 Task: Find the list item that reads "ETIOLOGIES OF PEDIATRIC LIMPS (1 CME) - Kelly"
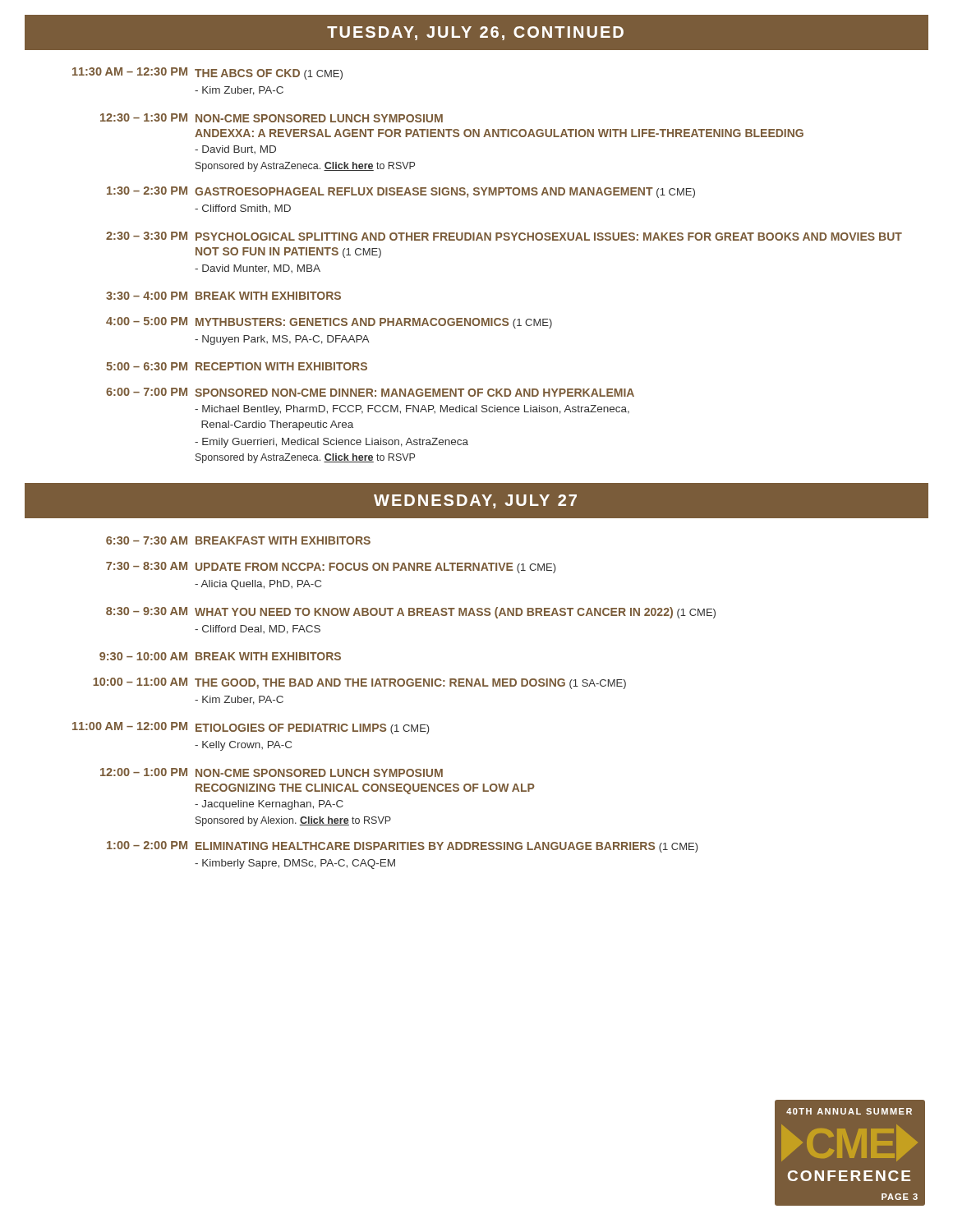(x=313, y=729)
